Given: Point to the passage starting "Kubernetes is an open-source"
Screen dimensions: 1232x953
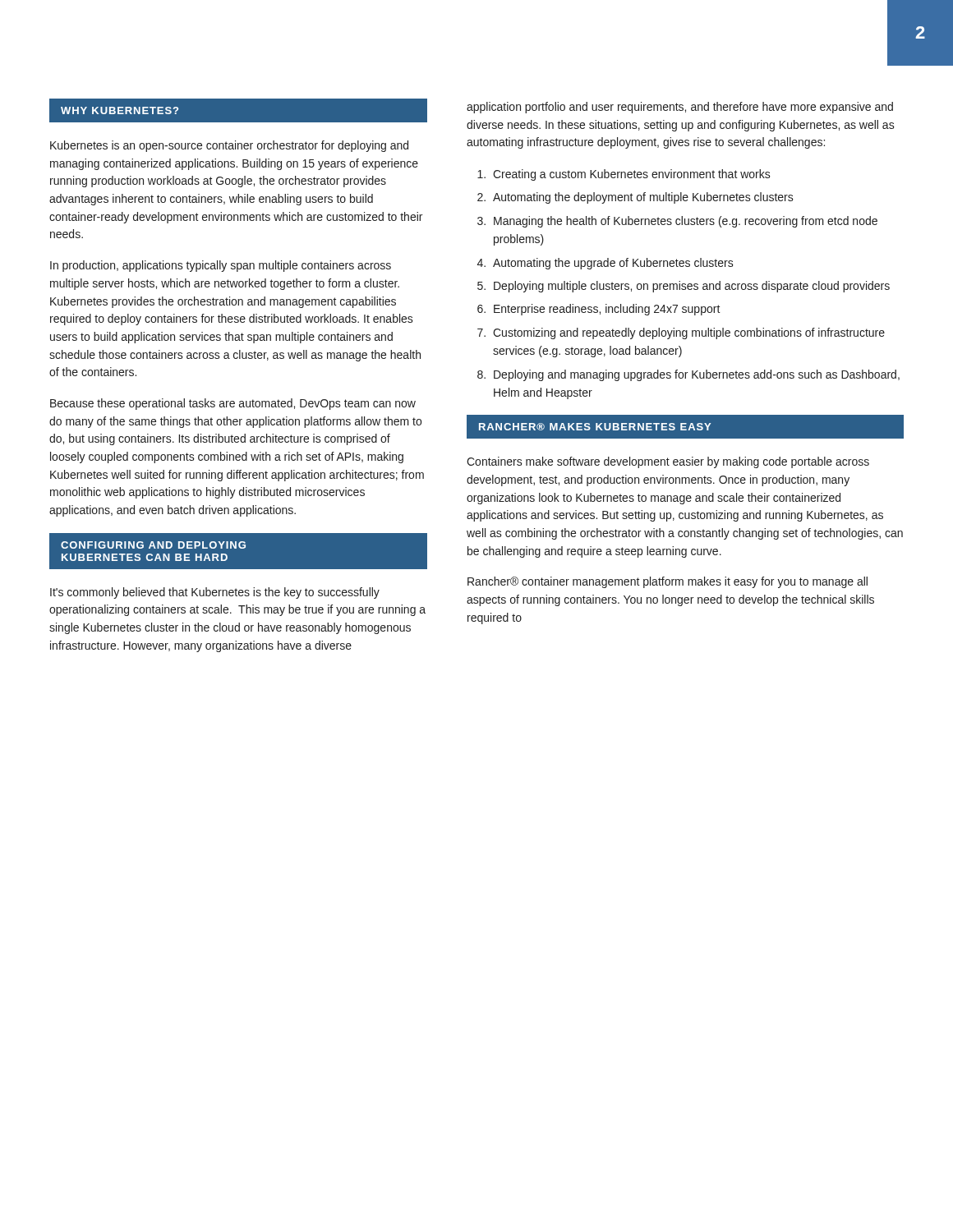Looking at the screenshot, I should [236, 190].
